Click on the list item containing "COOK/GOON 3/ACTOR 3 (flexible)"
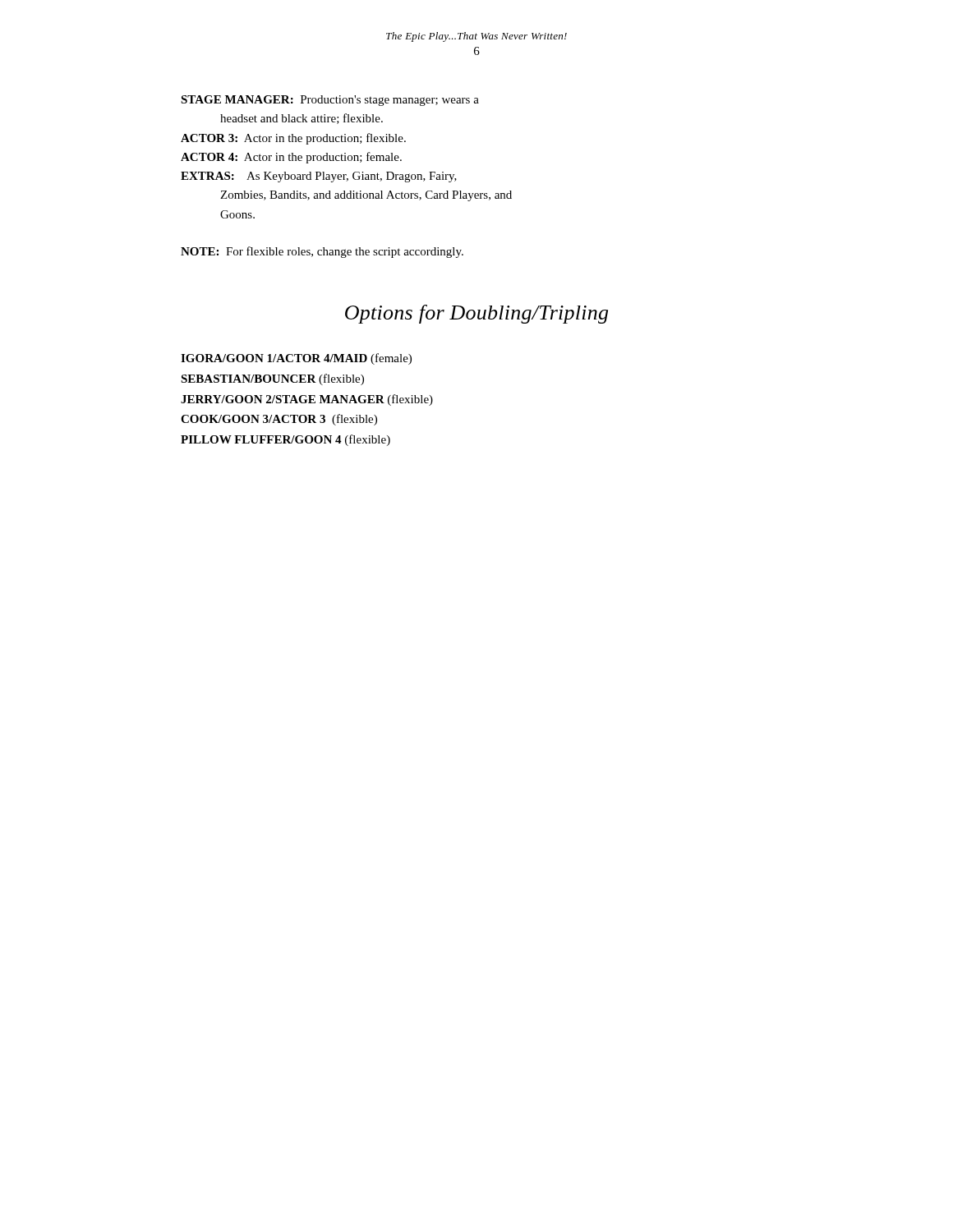Screen dimensions: 1232x953 click(x=279, y=420)
